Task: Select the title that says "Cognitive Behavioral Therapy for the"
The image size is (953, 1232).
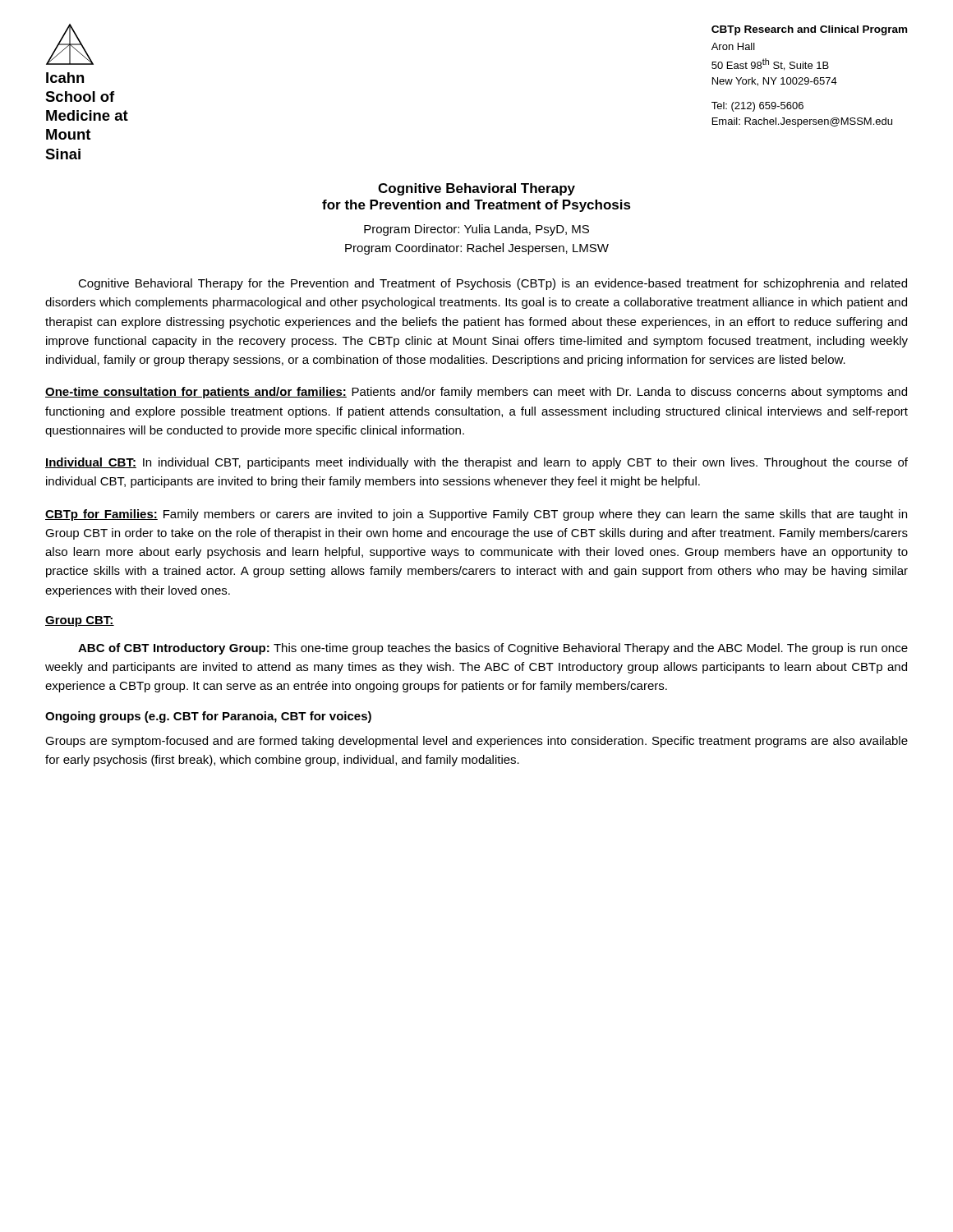Action: (x=476, y=197)
